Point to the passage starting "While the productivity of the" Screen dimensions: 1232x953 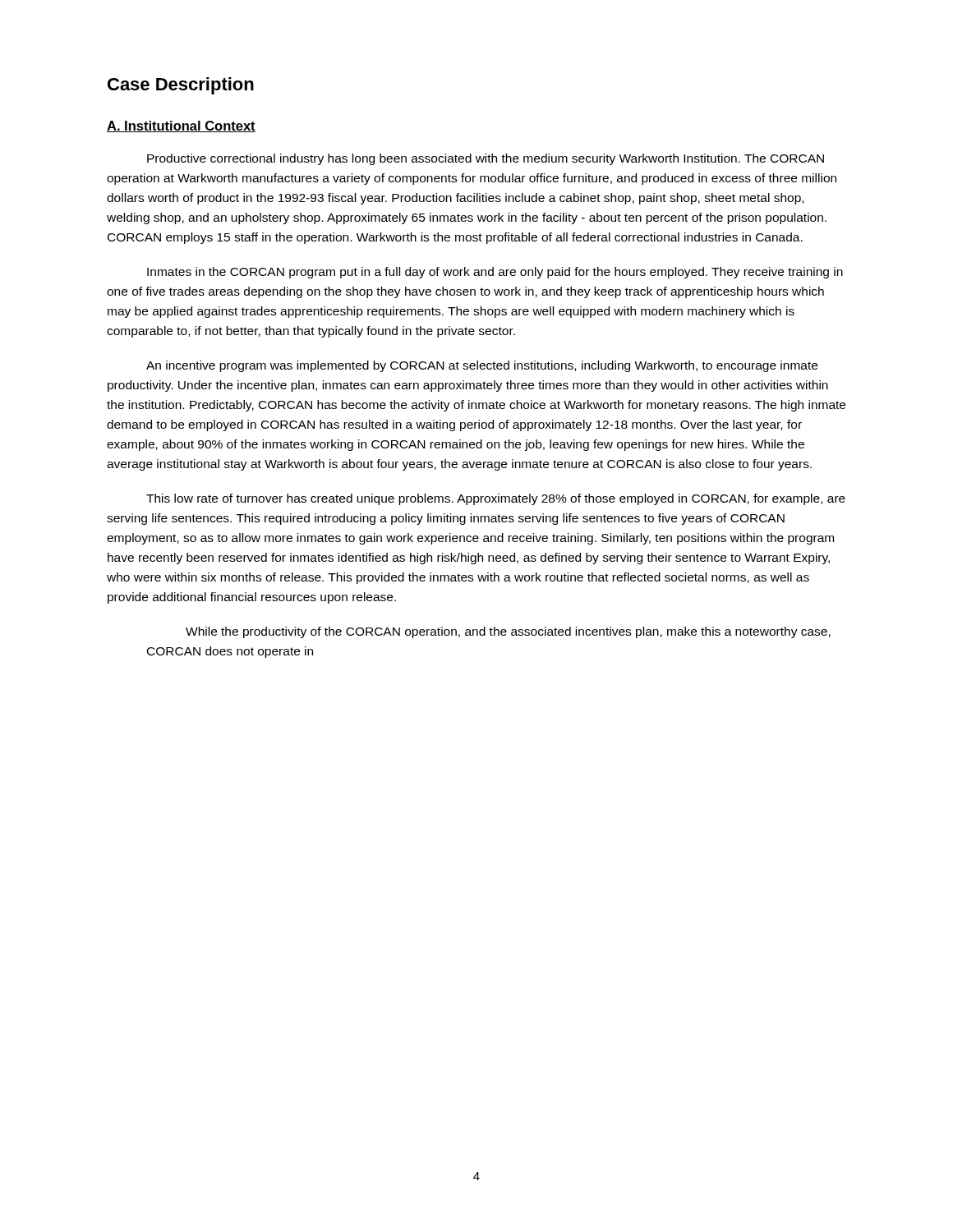pos(496,642)
